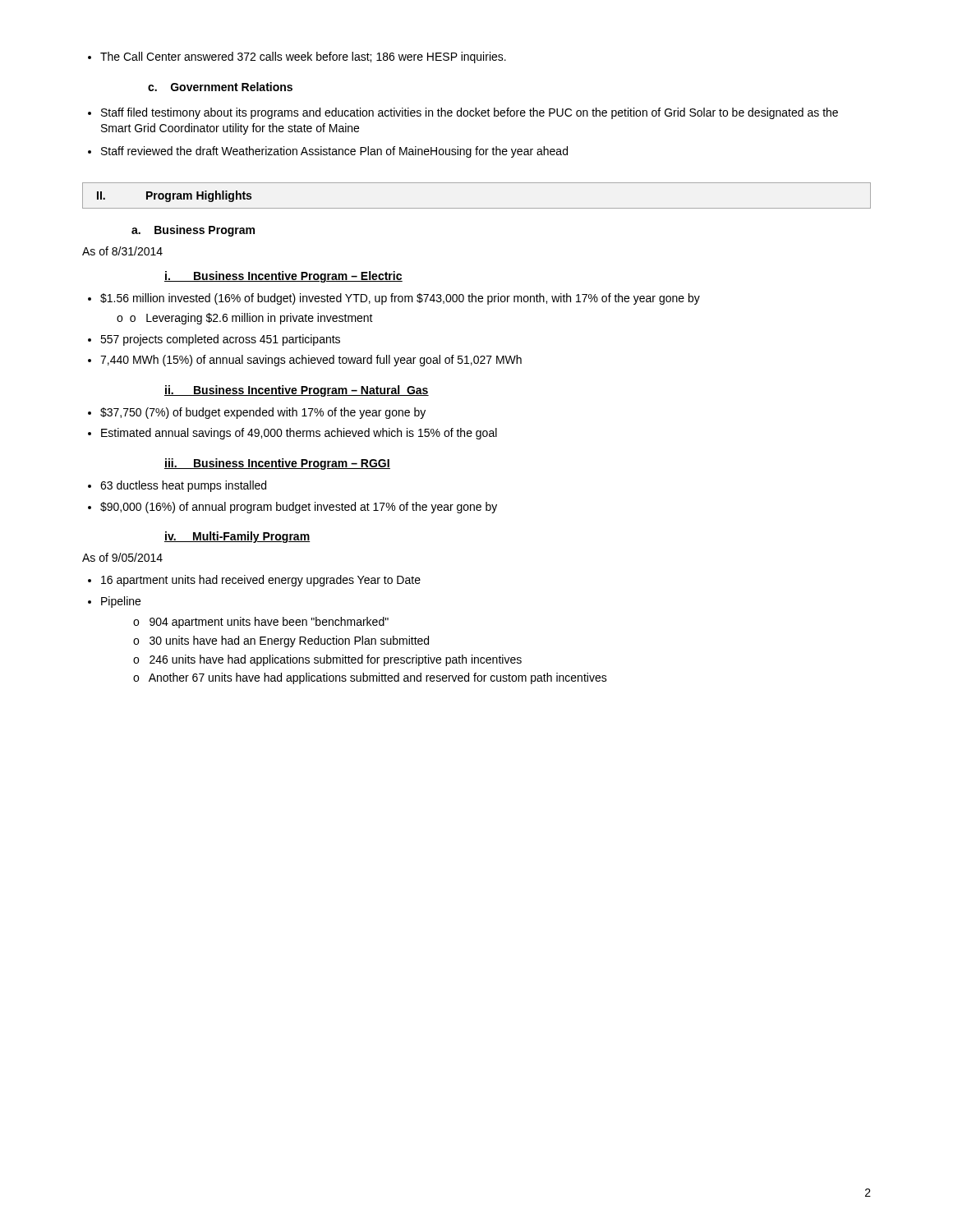Select the list item with the text "$37,750 (7%) of budget"
The height and width of the screenshot is (1232, 953).
[257, 413]
